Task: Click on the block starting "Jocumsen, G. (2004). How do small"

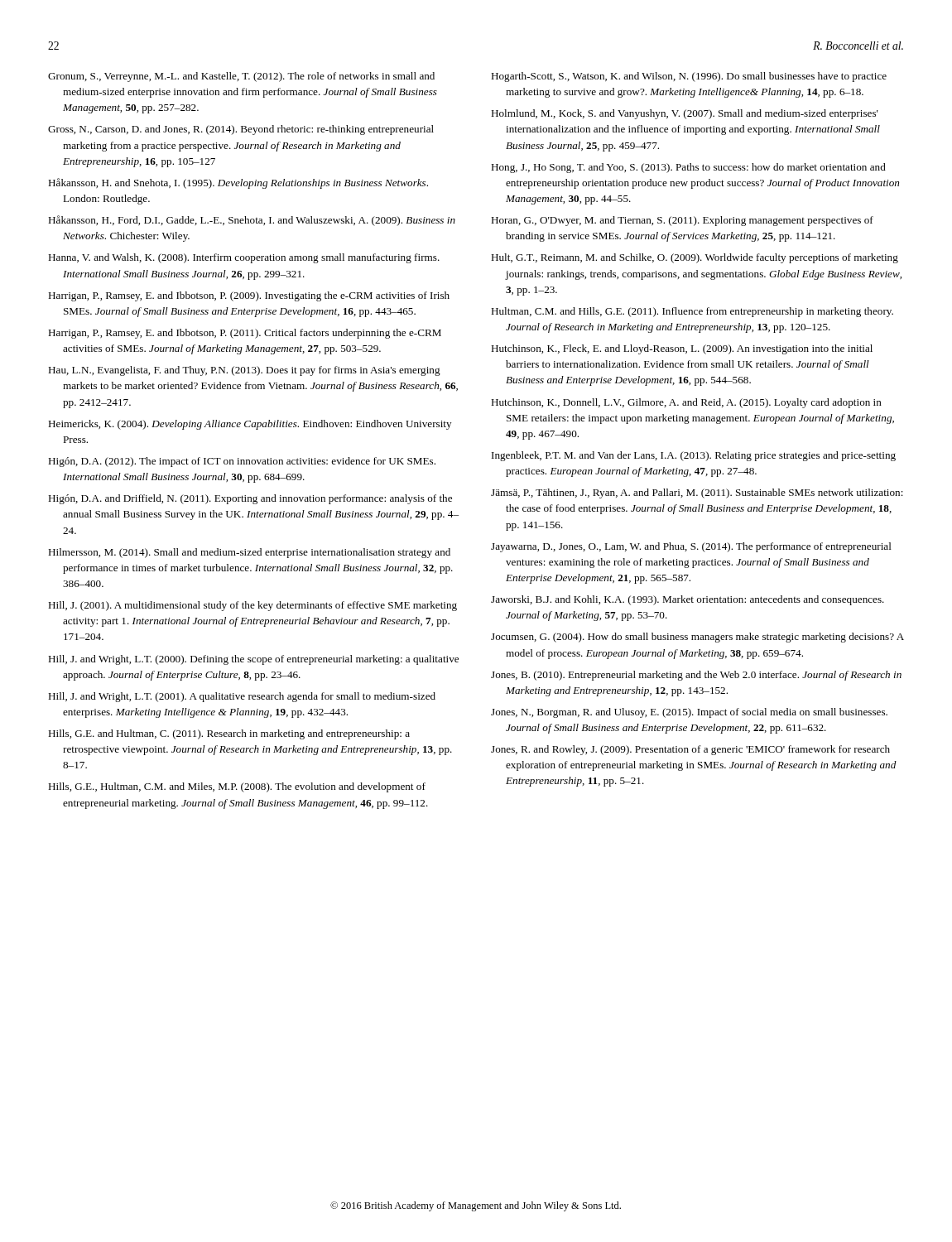Action: [x=697, y=645]
